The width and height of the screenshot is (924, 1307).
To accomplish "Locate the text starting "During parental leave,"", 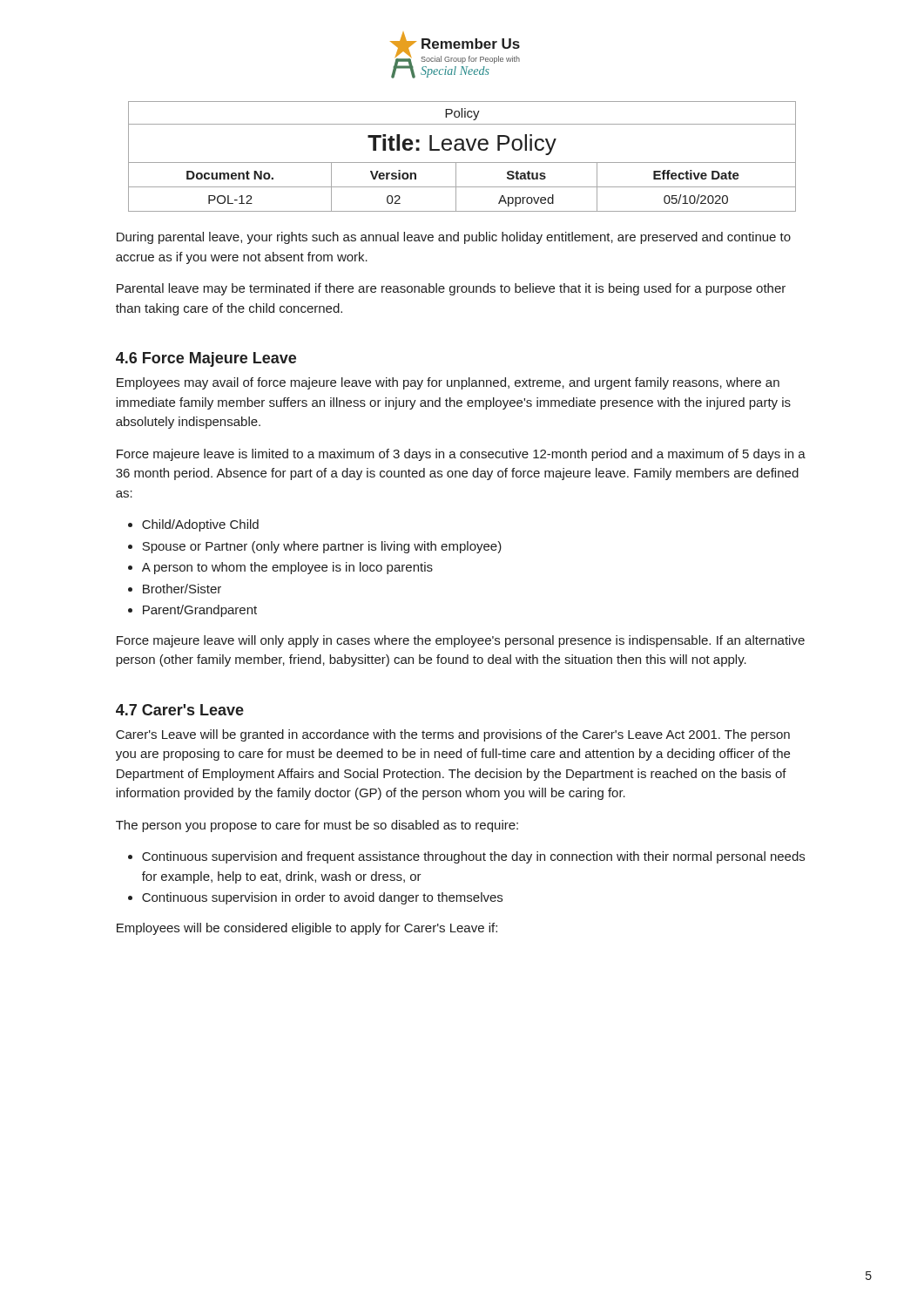I will point(462,247).
